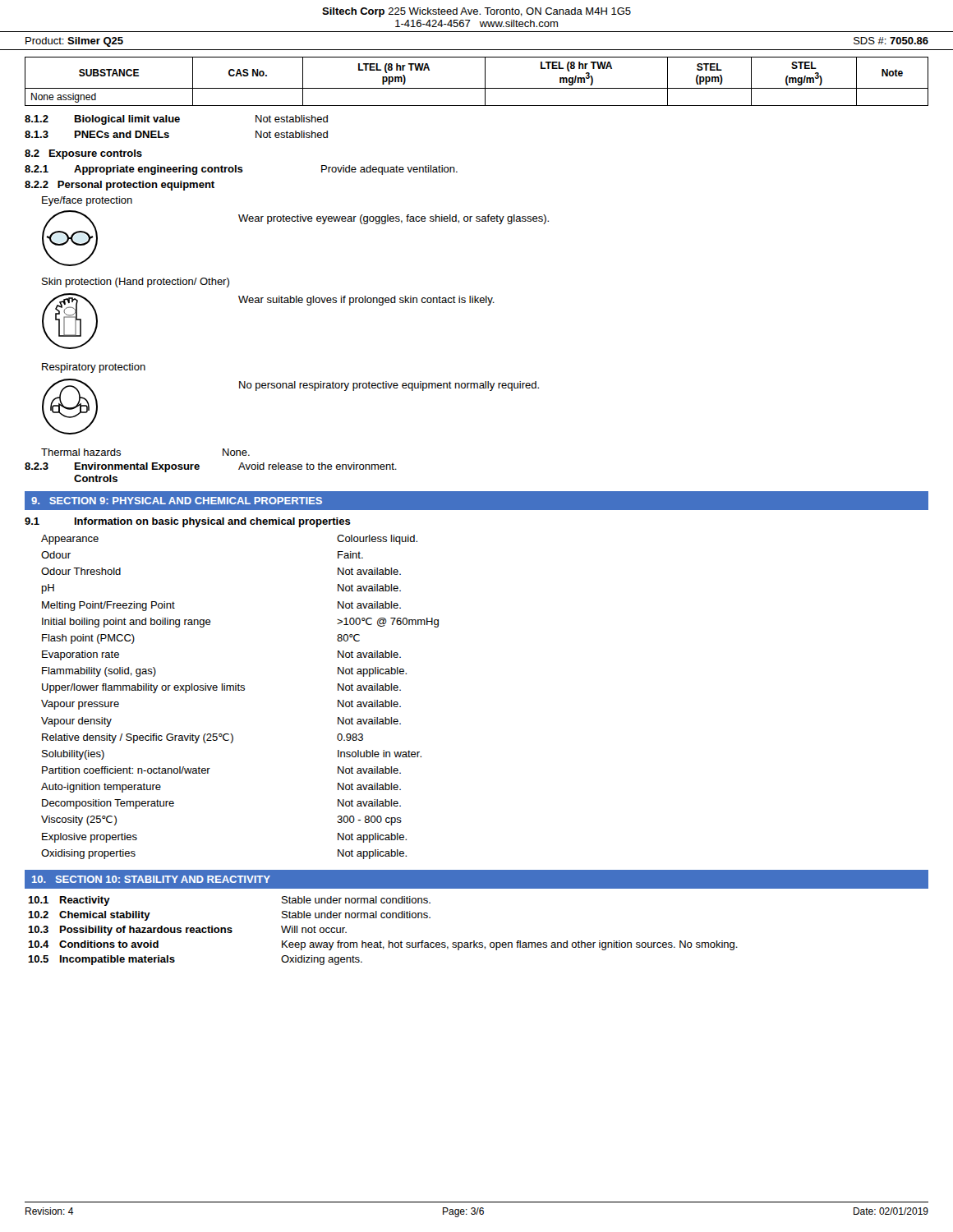
Task: Locate the passage starting "Wear protective eyewear (goggles, face shield, or"
Action: pyautogui.click(x=394, y=218)
